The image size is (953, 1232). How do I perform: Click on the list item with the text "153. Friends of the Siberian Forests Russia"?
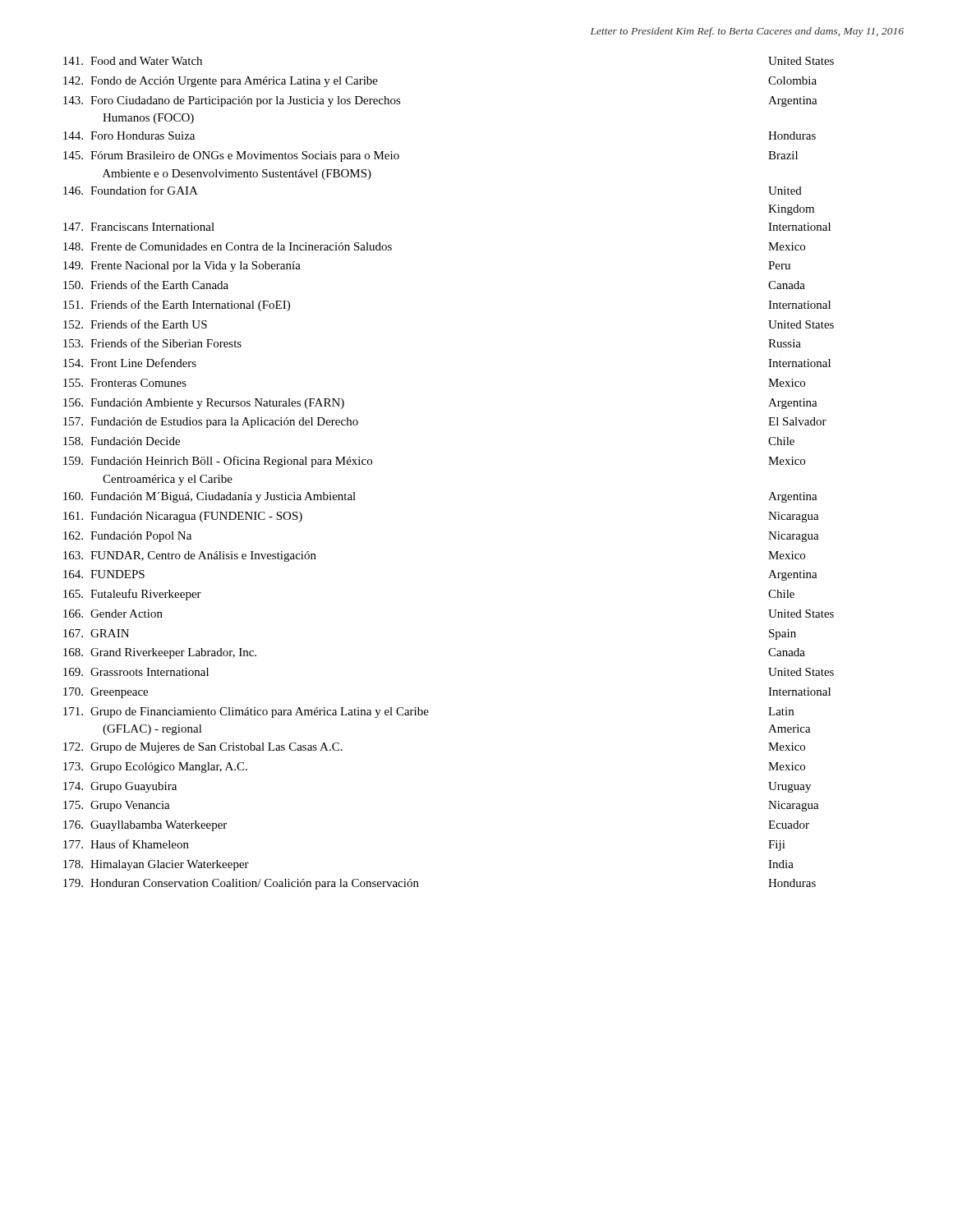[x=150, y=342]
